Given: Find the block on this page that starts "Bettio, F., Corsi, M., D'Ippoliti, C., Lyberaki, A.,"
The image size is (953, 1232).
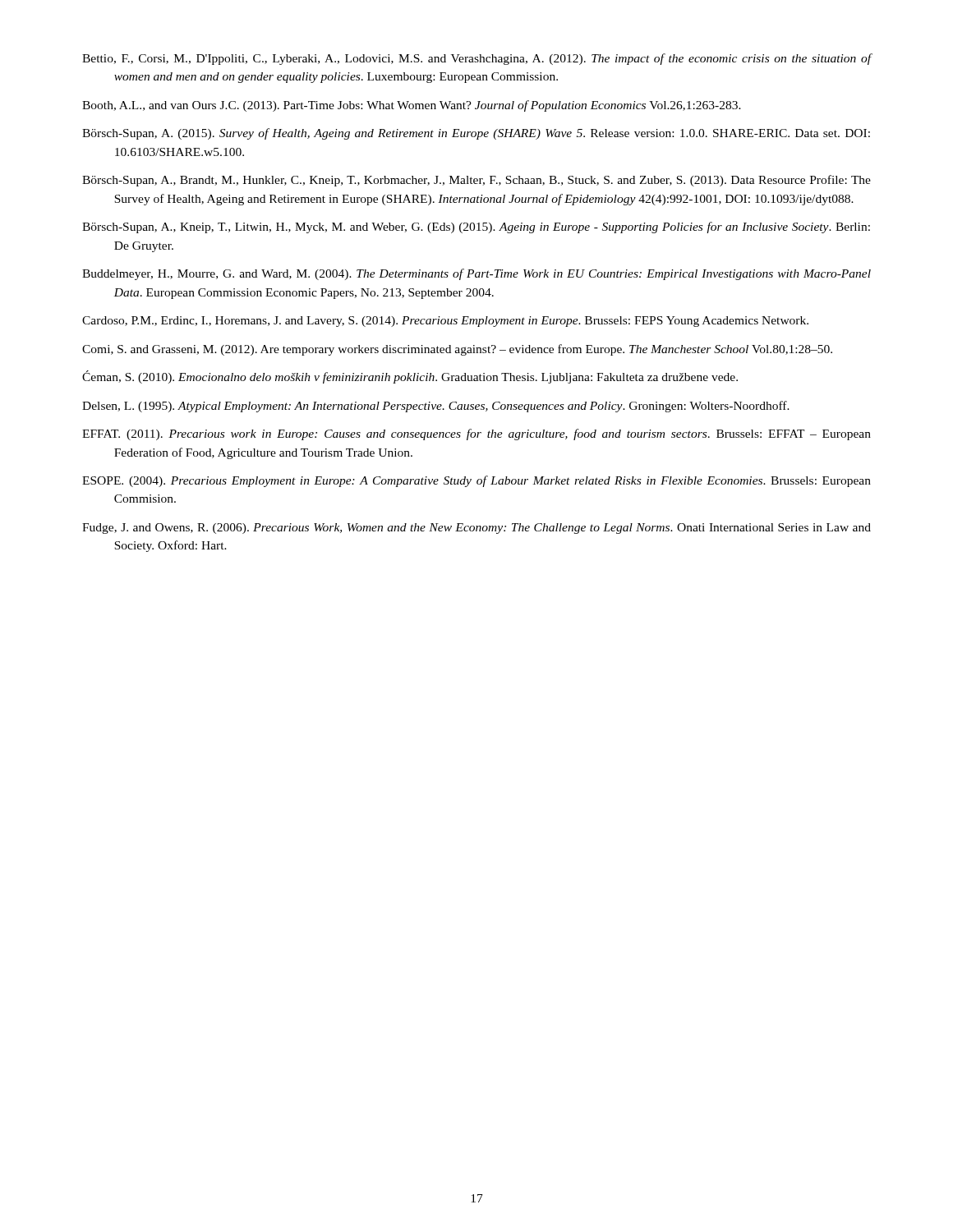Looking at the screenshot, I should pos(476,67).
